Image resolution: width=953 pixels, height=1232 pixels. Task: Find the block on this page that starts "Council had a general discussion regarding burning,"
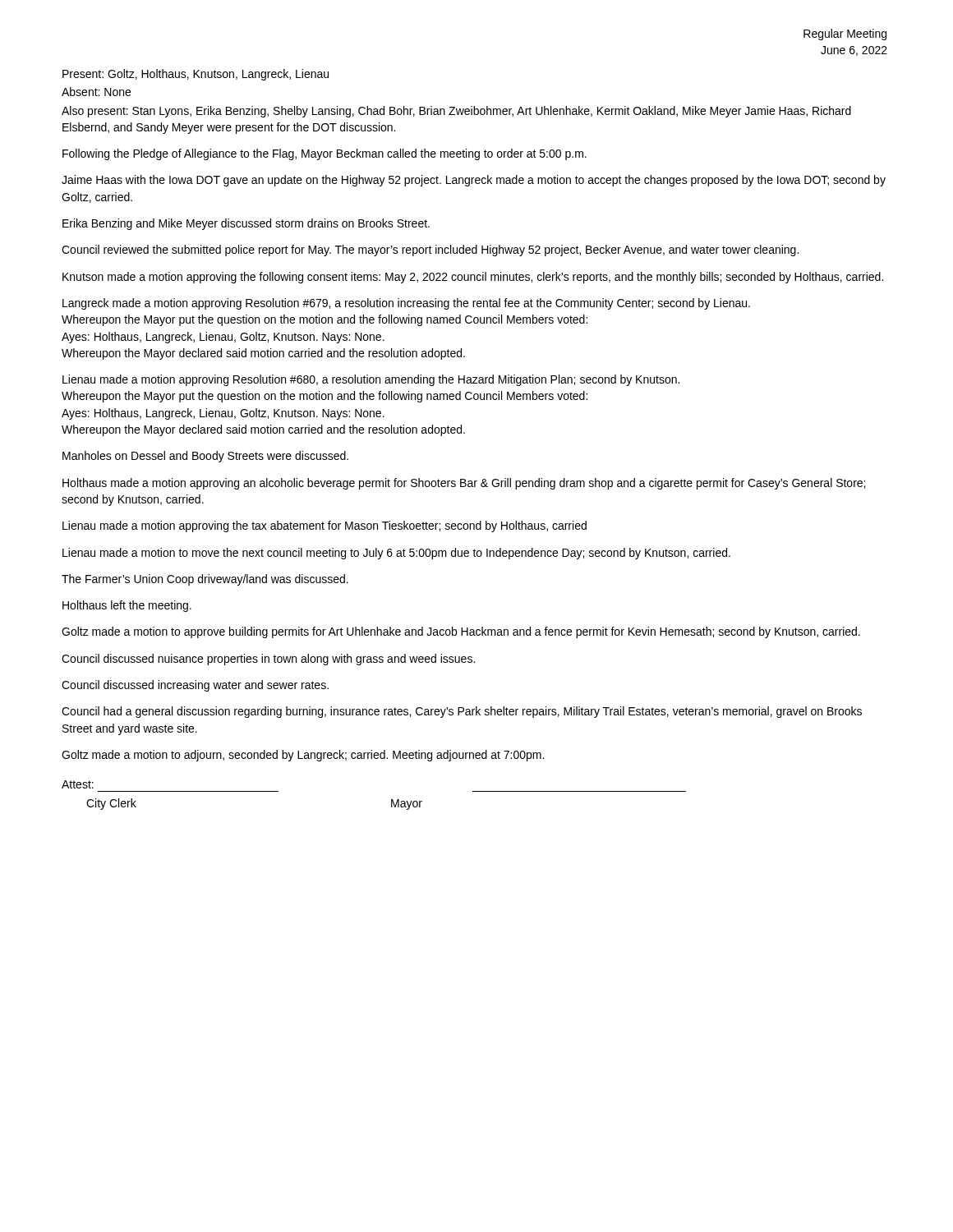[x=476, y=720]
